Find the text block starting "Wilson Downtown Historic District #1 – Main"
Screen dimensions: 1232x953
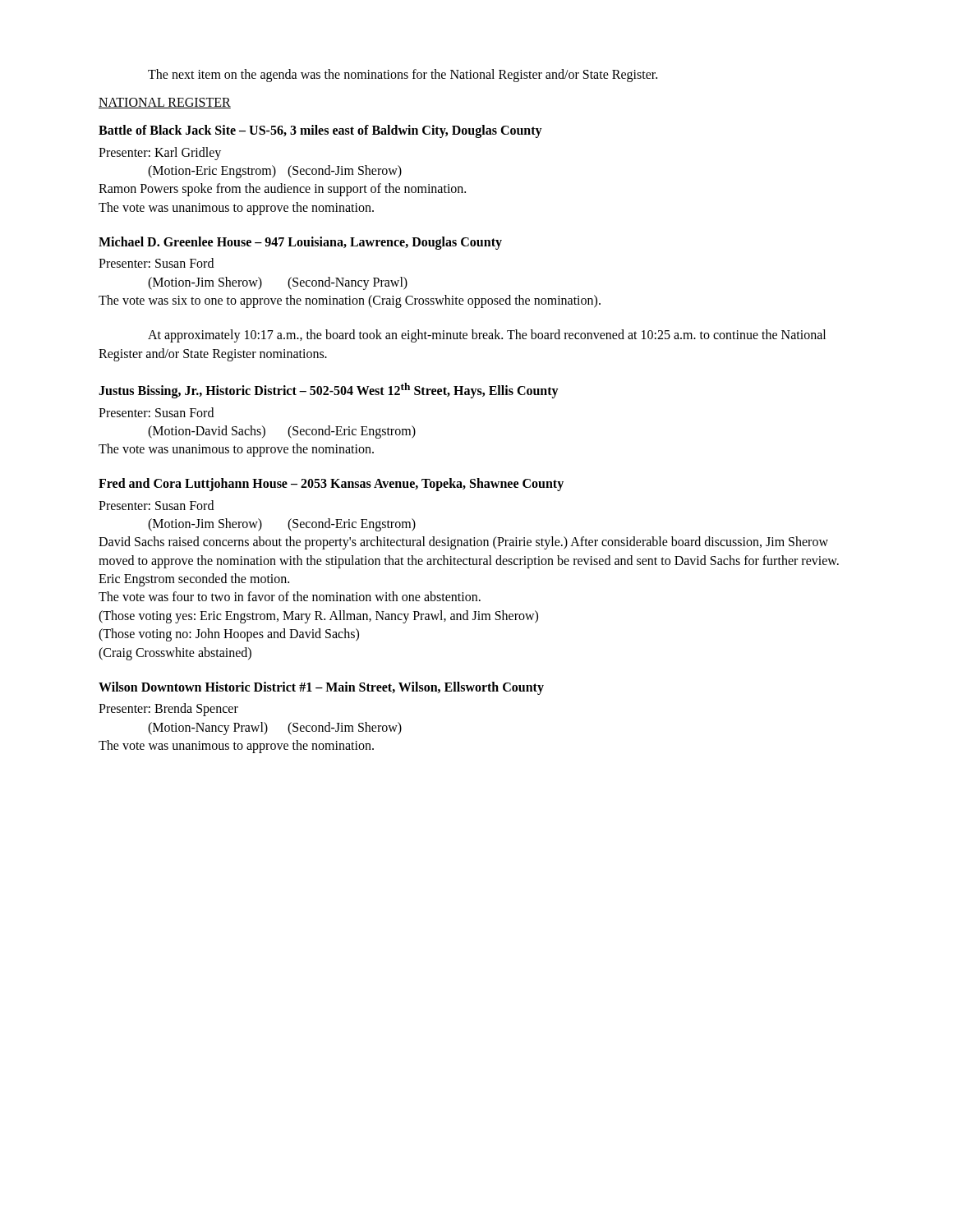point(476,688)
